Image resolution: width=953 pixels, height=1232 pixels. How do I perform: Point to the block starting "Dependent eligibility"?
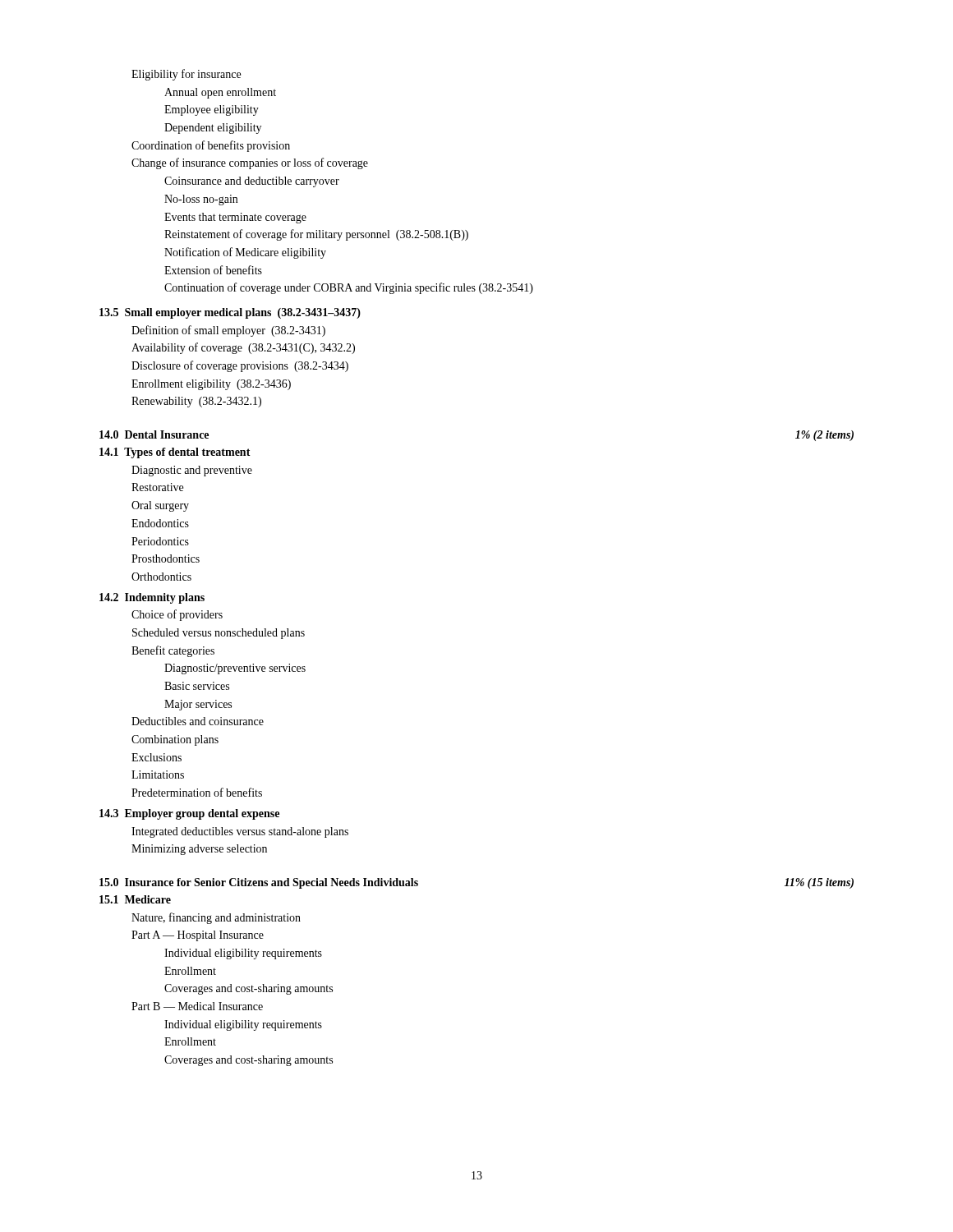pyautogui.click(x=213, y=128)
